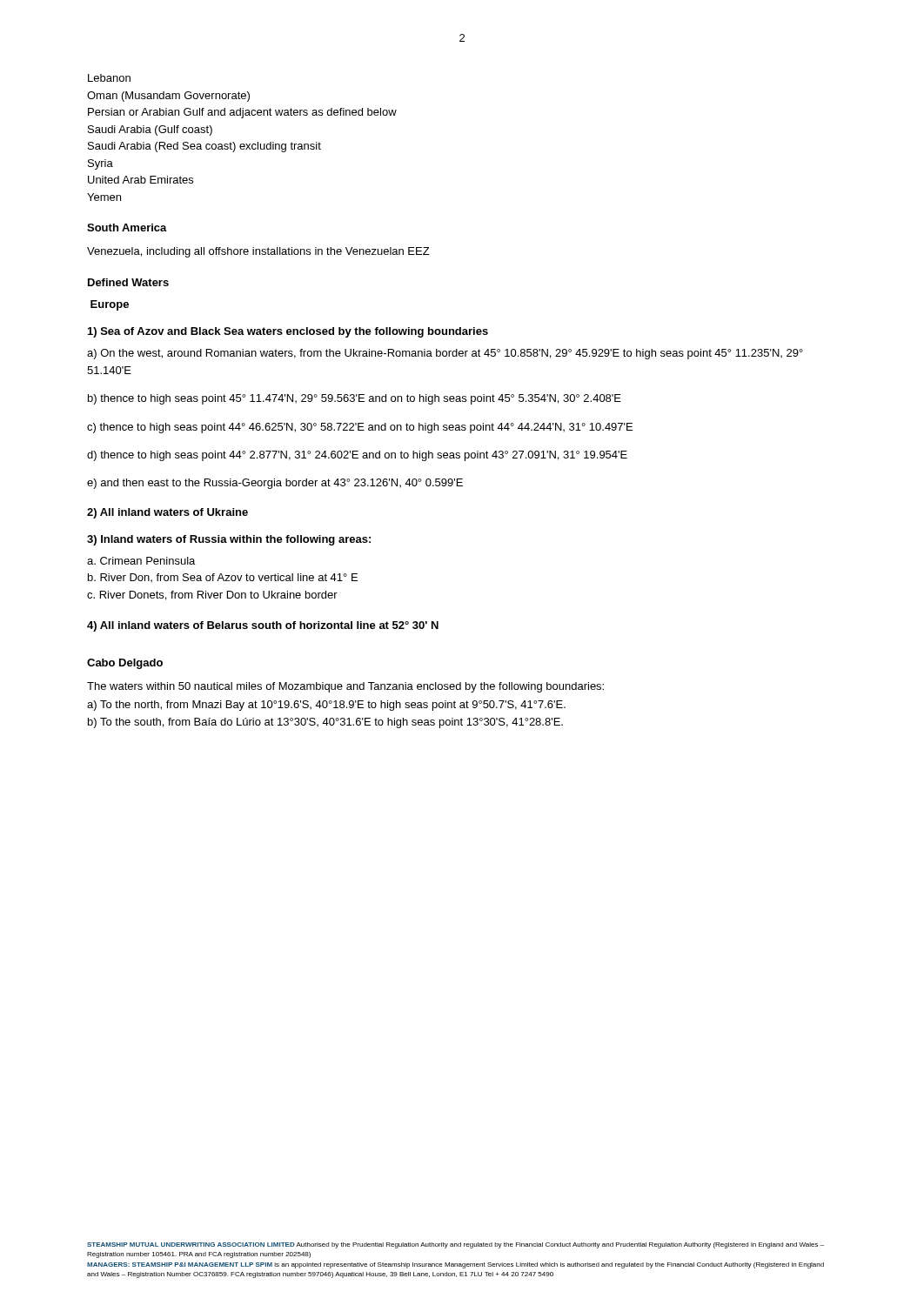This screenshot has width=924, height=1305.
Task: Where is the passage that starts "c. River Donets,"?
Action: (212, 595)
